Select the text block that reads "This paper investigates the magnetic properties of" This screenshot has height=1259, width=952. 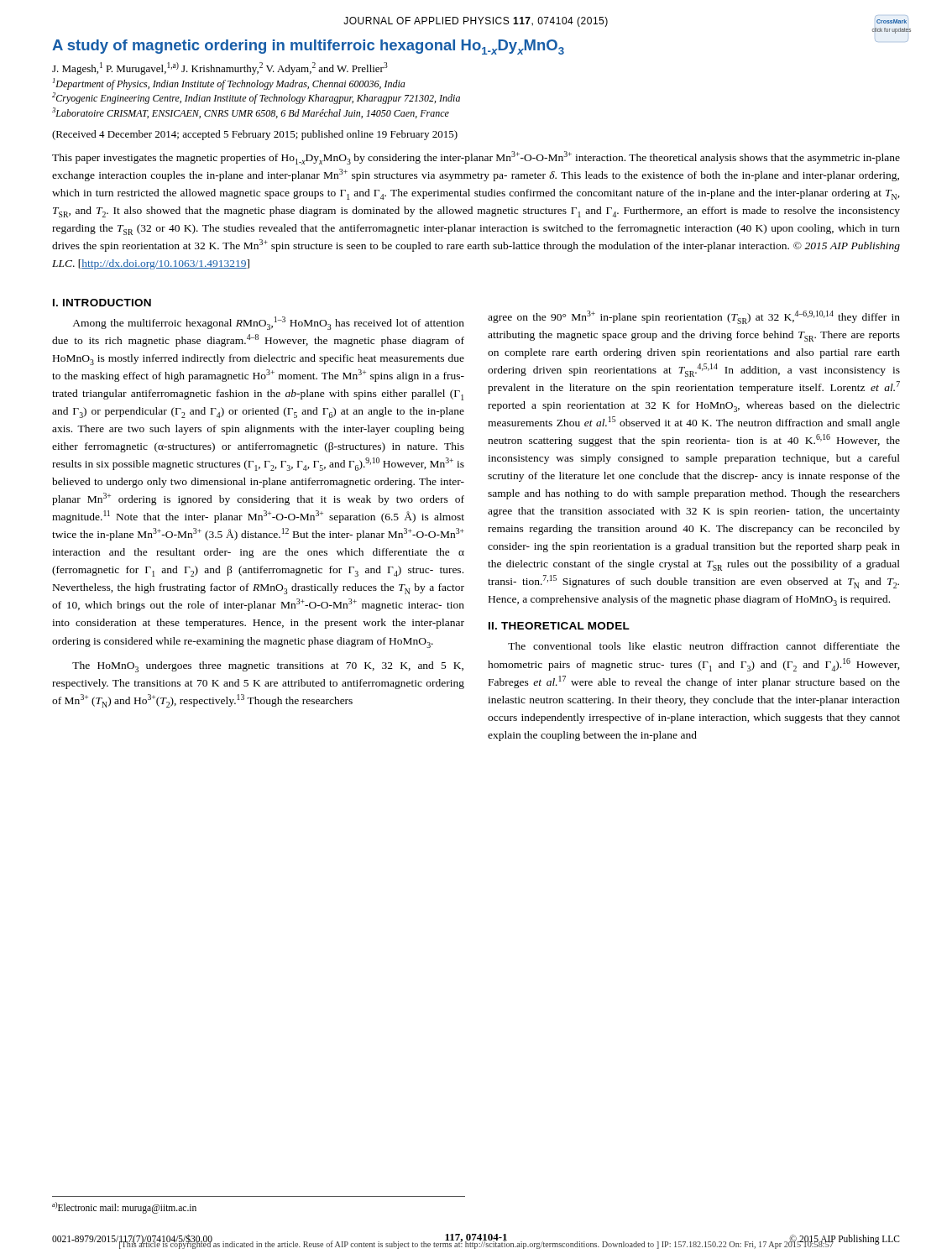pyautogui.click(x=476, y=209)
